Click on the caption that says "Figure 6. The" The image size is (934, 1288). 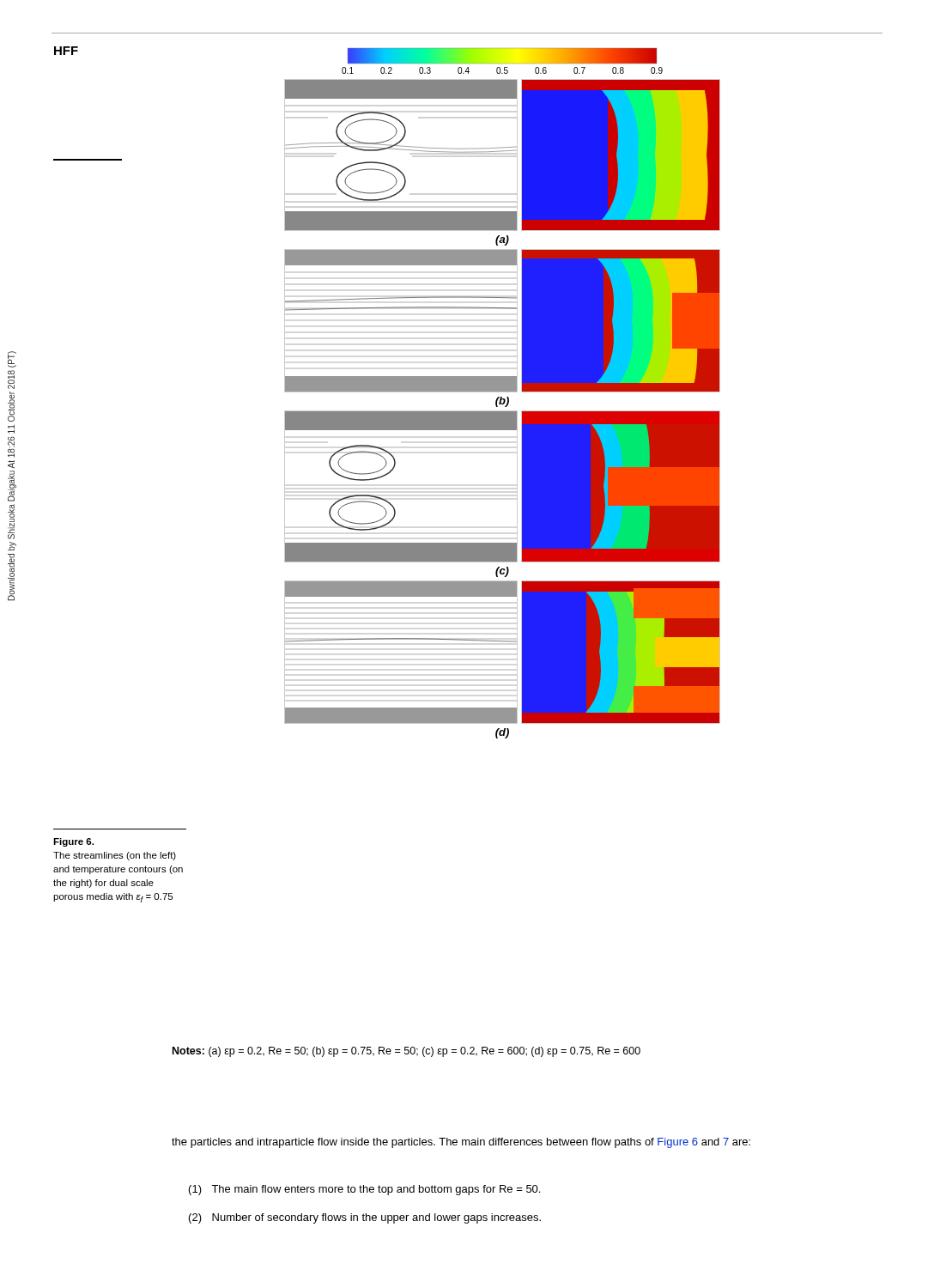pyautogui.click(x=118, y=870)
